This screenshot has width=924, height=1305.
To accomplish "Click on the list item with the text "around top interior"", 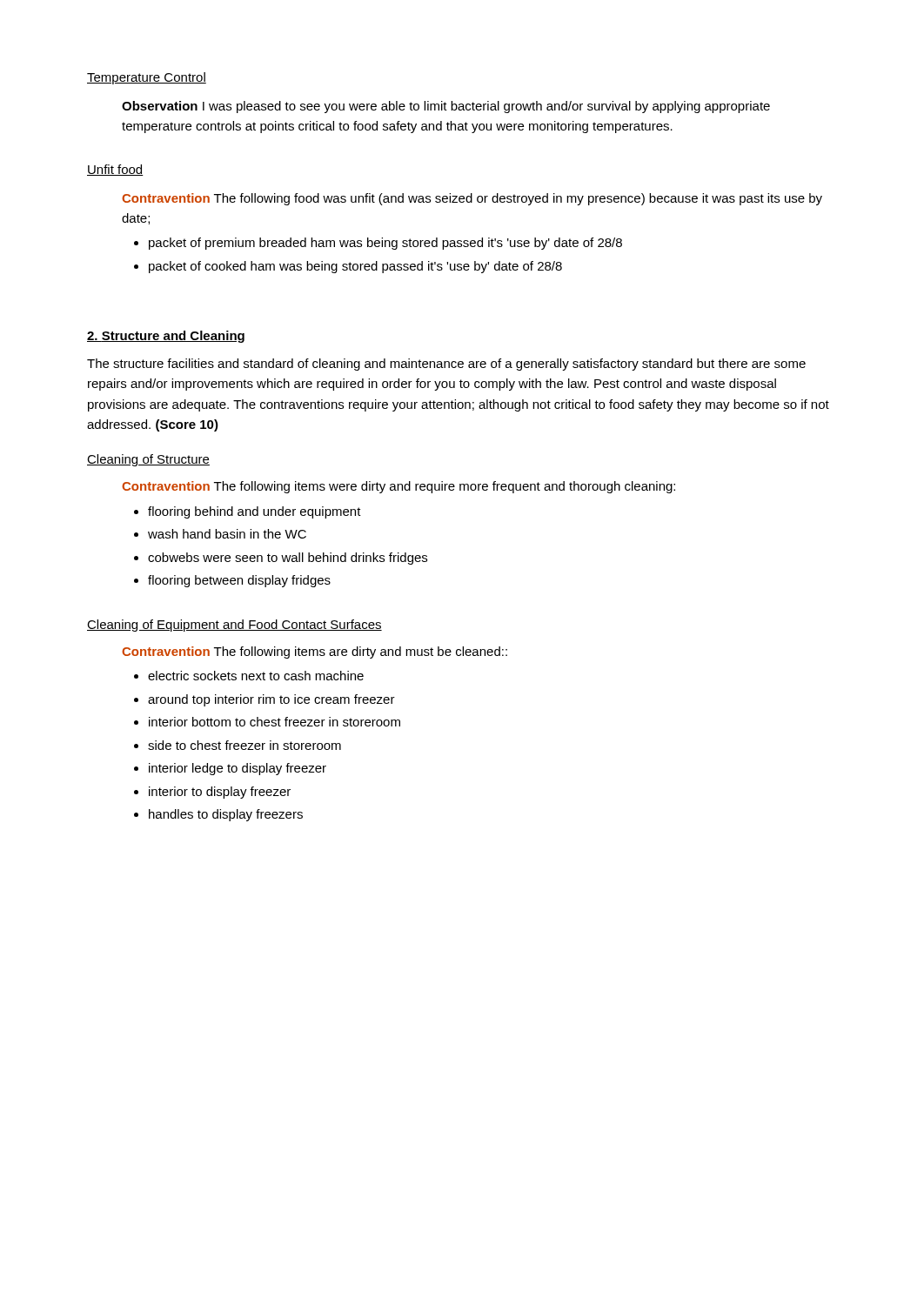I will click(271, 699).
